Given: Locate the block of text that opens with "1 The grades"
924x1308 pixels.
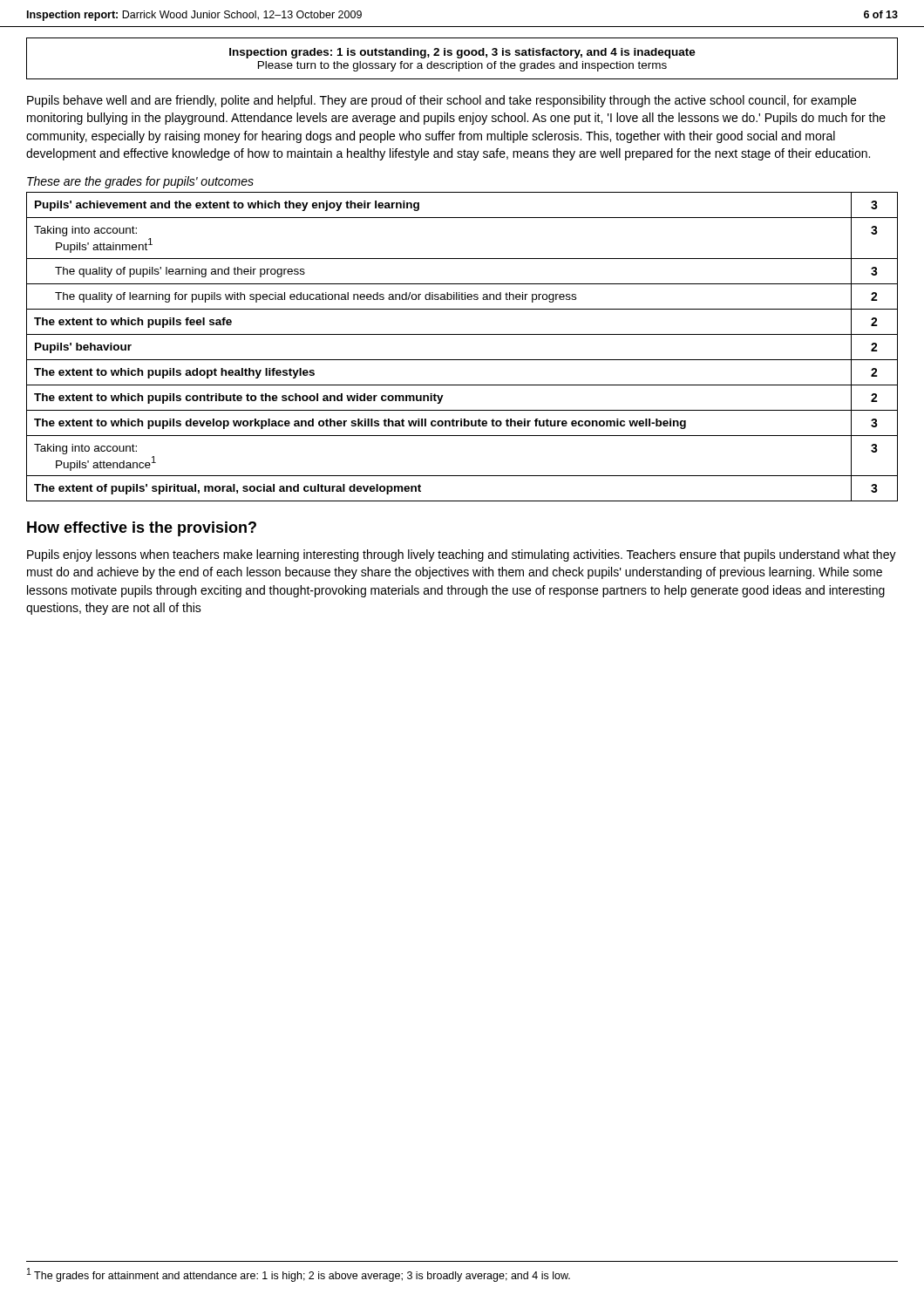Looking at the screenshot, I should click(298, 1274).
